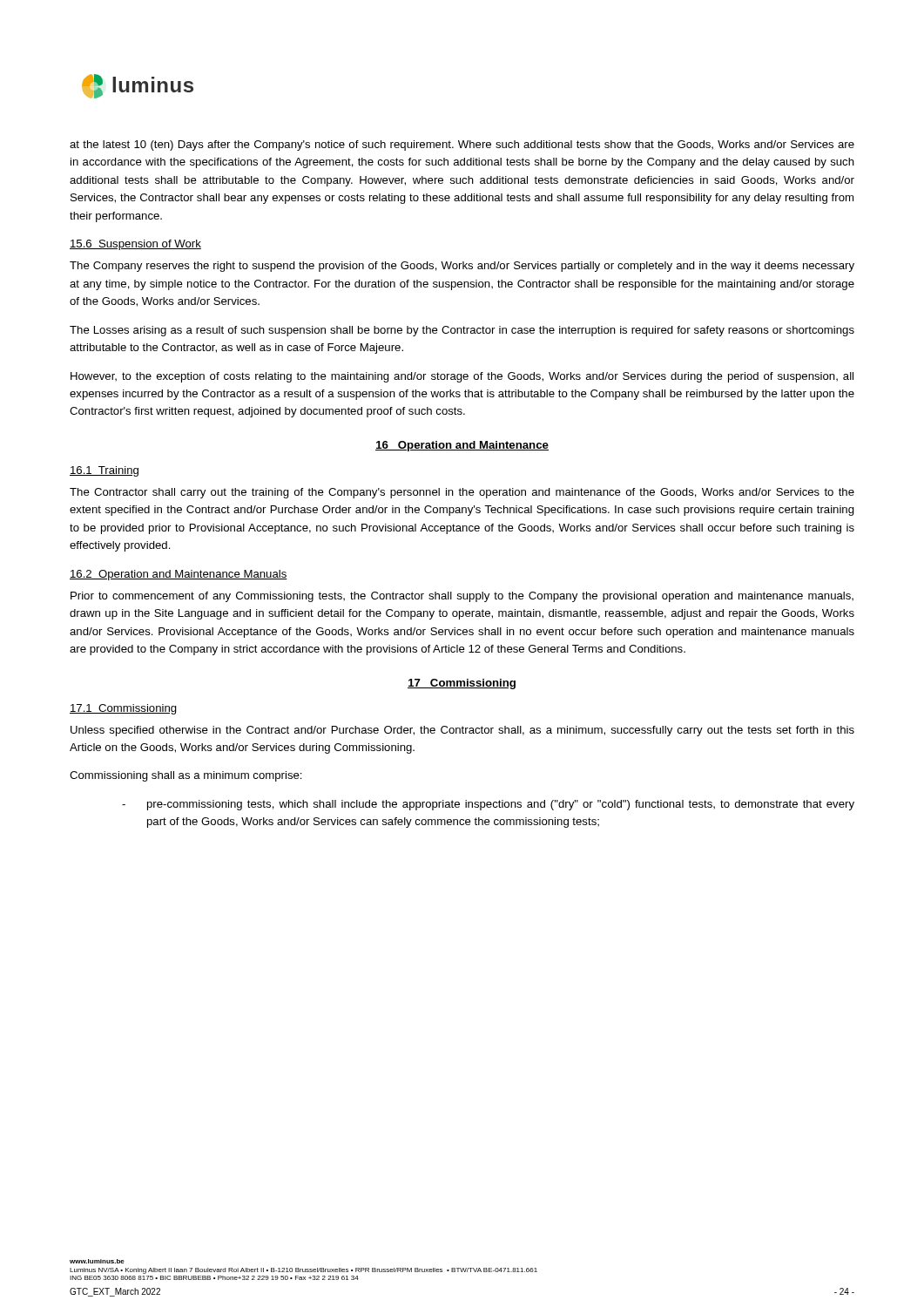Select the text block with the text "The Company reserves the right to"
This screenshot has height=1307, width=924.
tap(462, 284)
